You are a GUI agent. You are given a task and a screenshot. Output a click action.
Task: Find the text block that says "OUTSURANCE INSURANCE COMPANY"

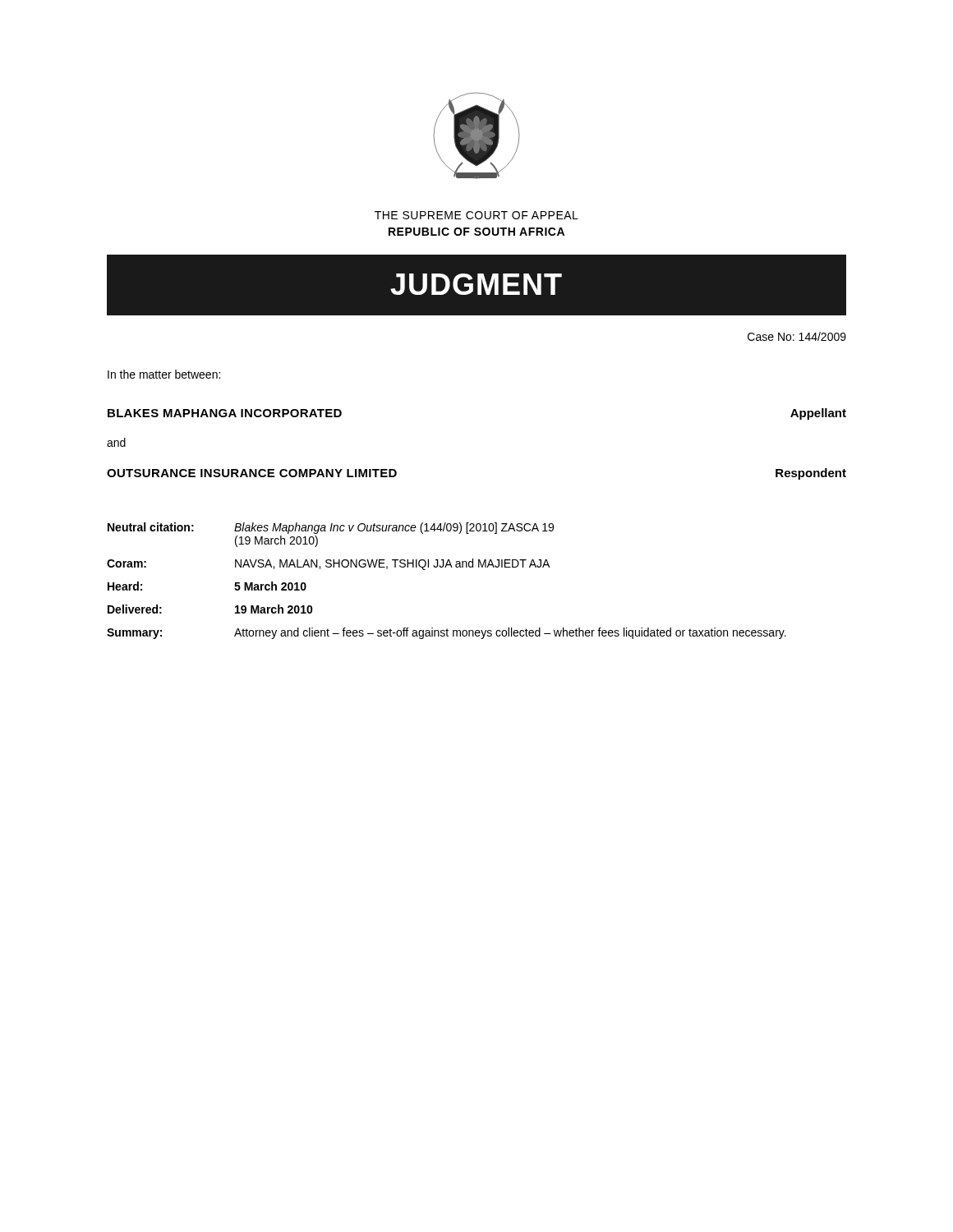click(253, 473)
